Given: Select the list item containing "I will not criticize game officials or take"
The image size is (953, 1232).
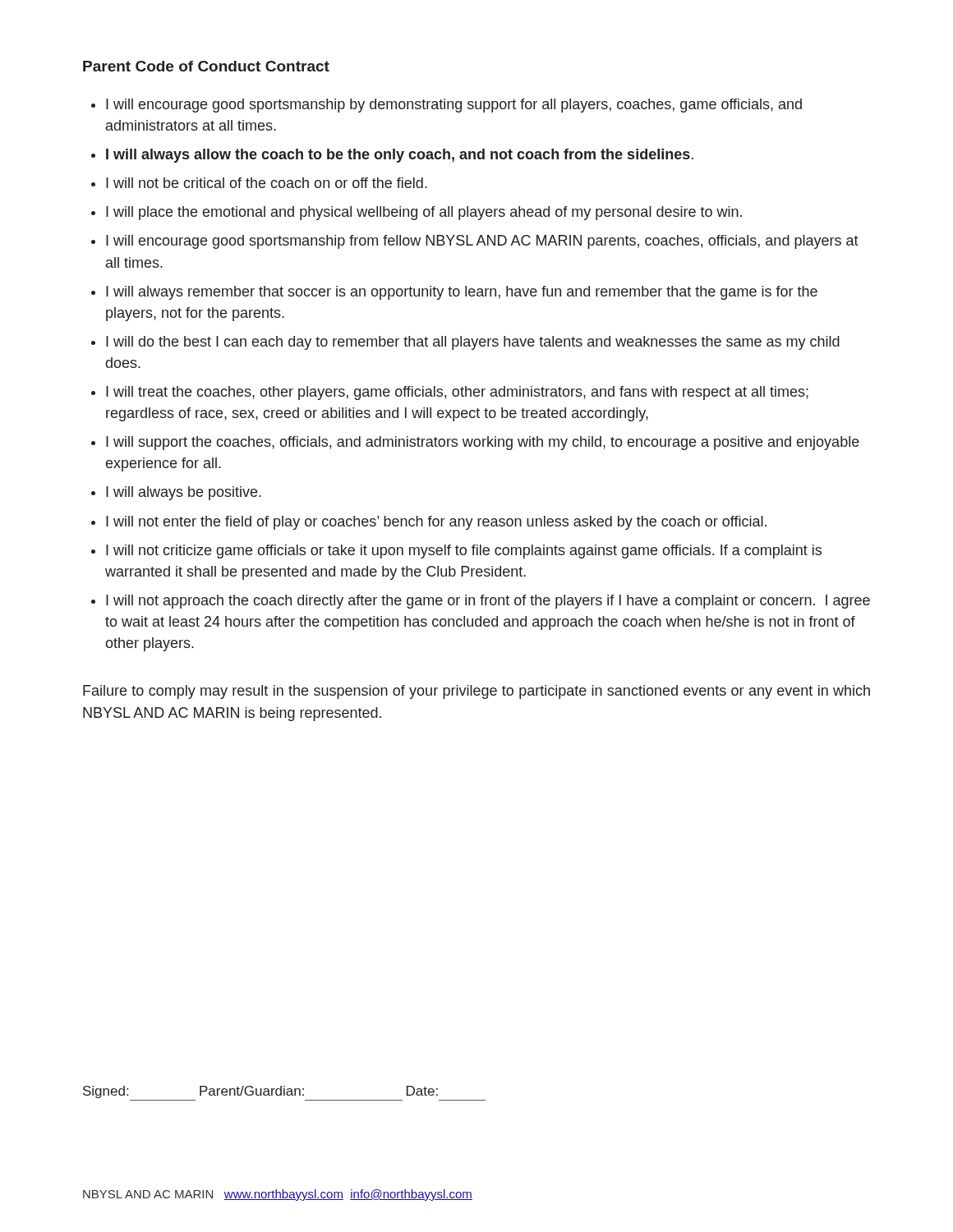Looking at the screenshot, I should [x=464, y=561].
